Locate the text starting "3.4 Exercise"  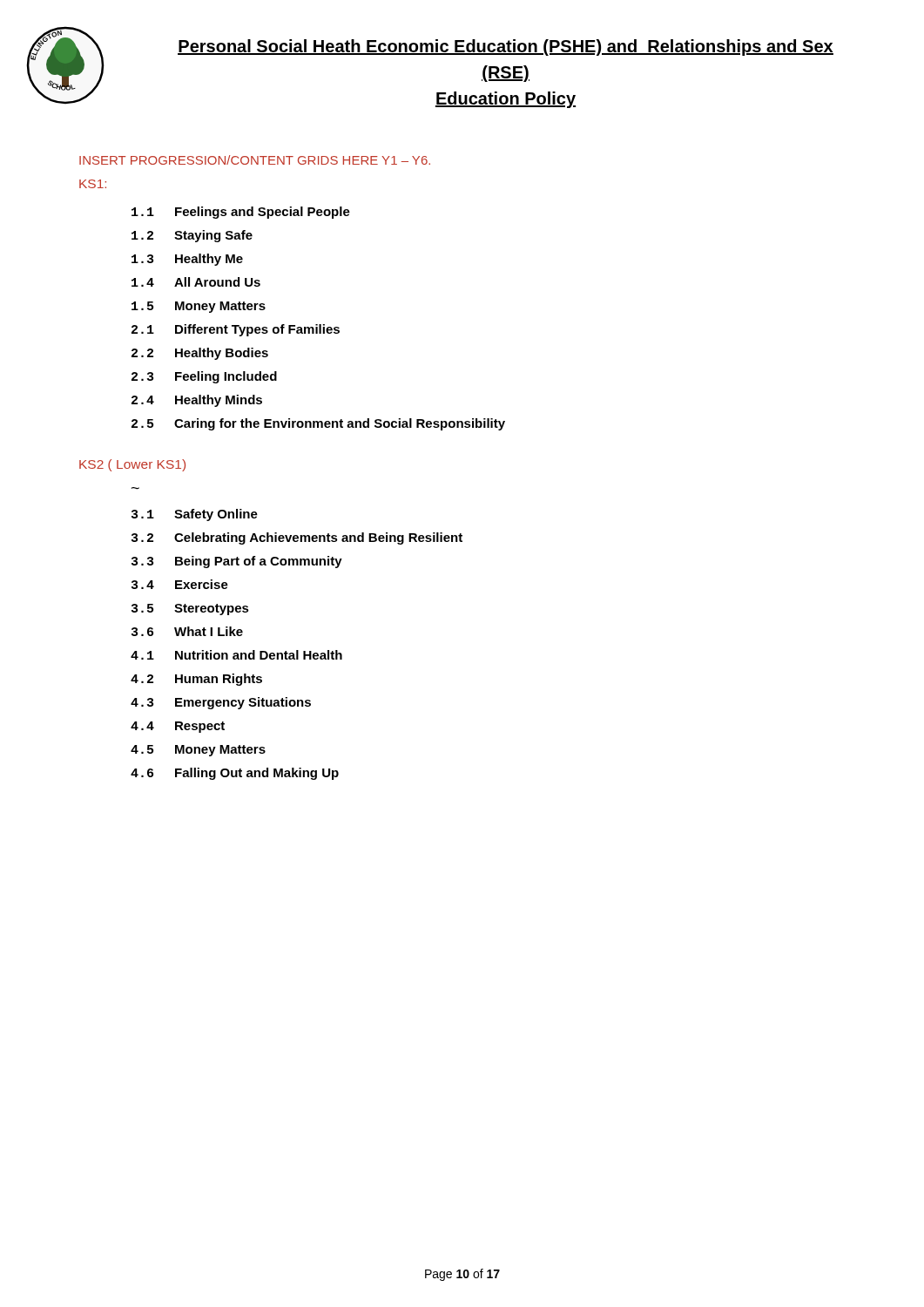[x=179, y=585]
